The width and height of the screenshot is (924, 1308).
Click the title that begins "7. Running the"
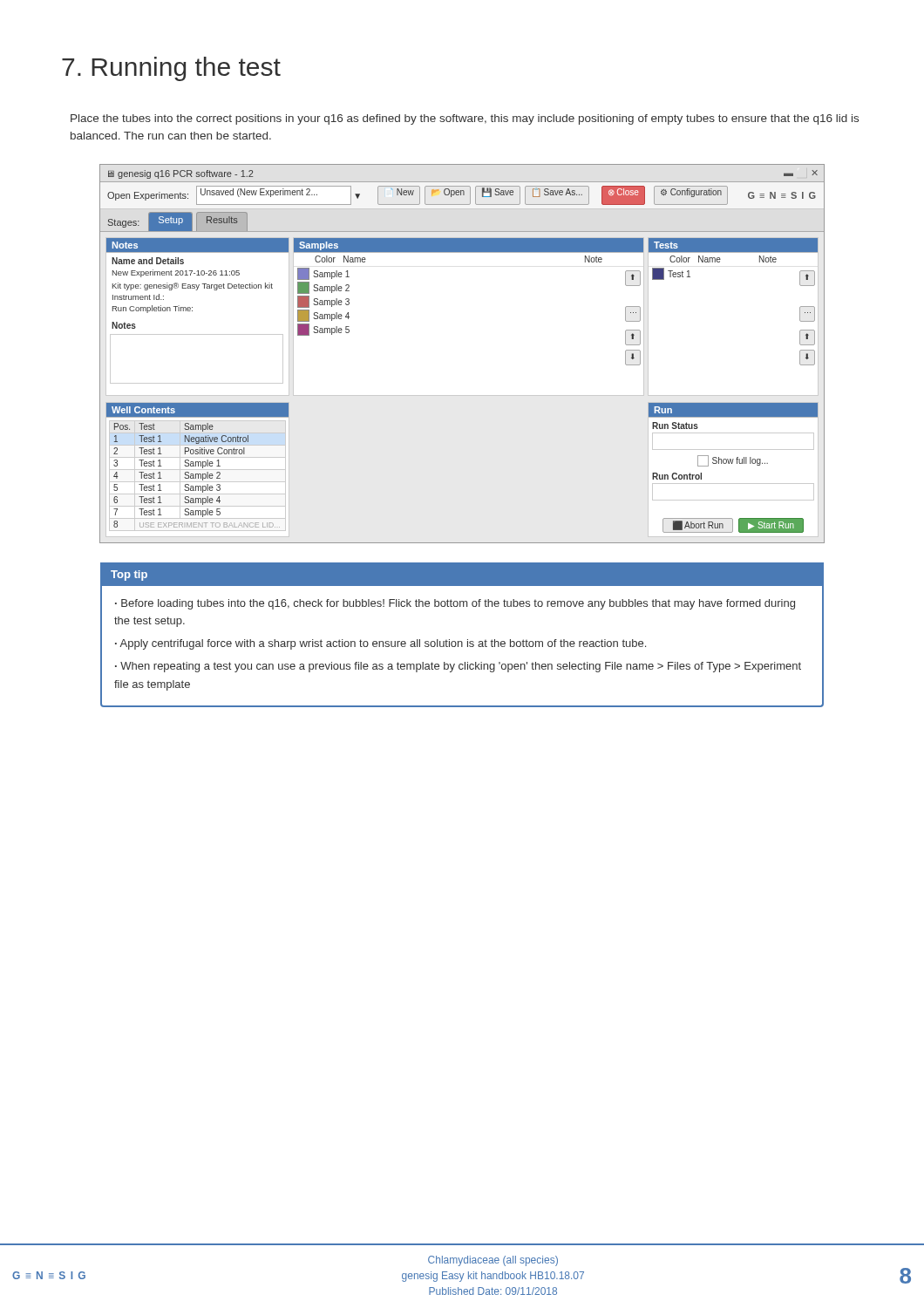click(171, 67)
